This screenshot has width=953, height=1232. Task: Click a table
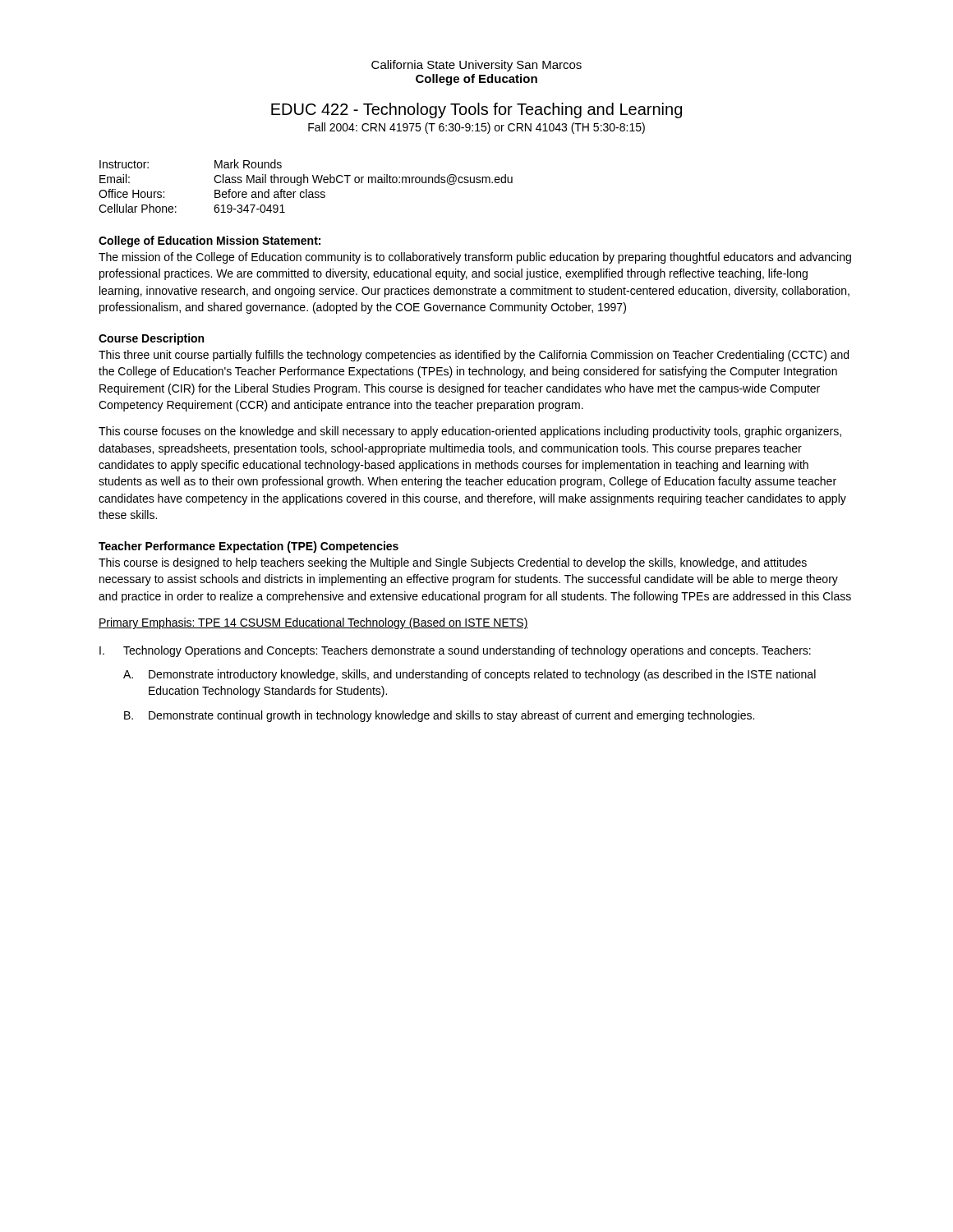(x=476, y=186)
